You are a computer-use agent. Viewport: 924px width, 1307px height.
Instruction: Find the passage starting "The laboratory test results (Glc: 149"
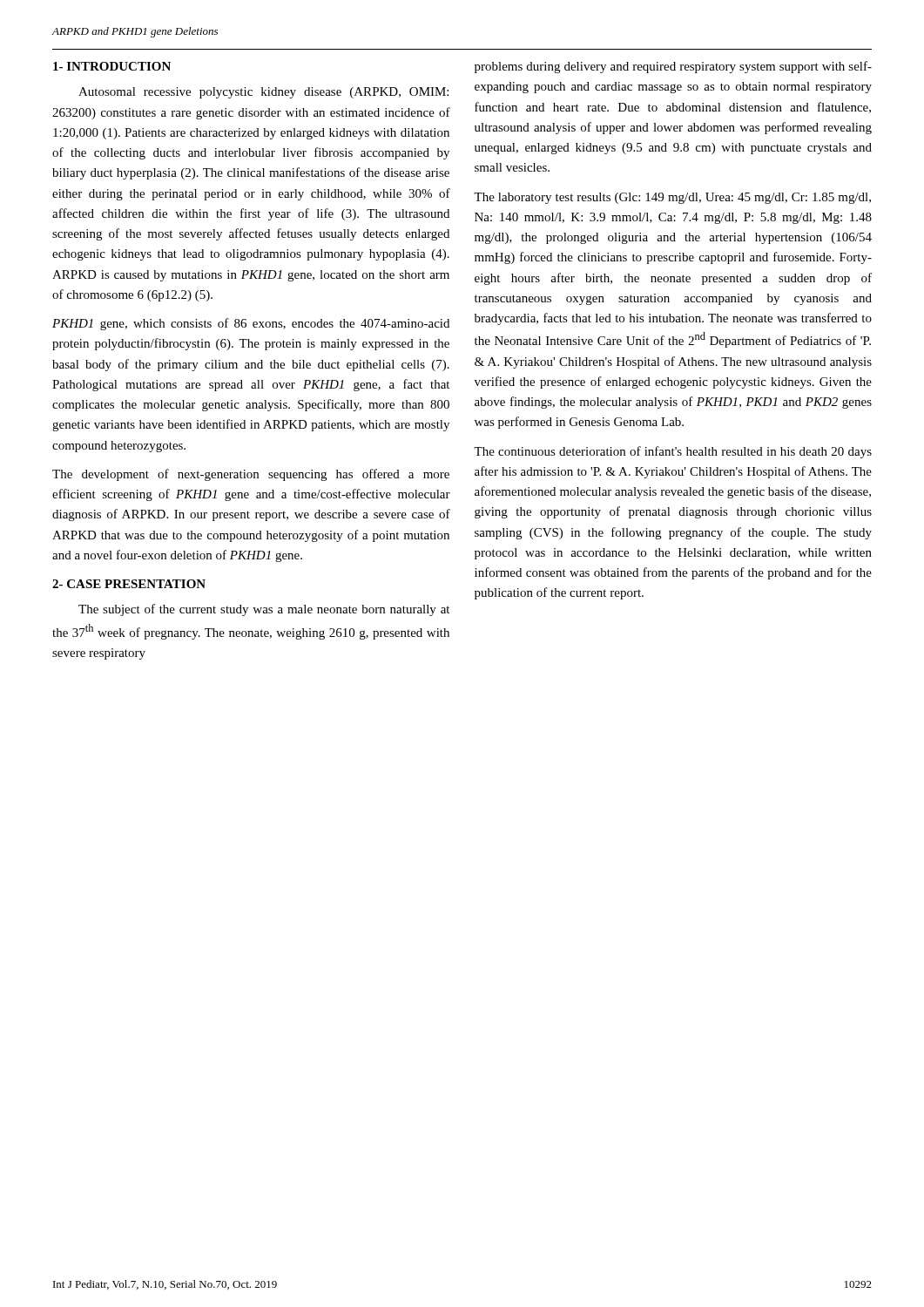tap(673, 309)
